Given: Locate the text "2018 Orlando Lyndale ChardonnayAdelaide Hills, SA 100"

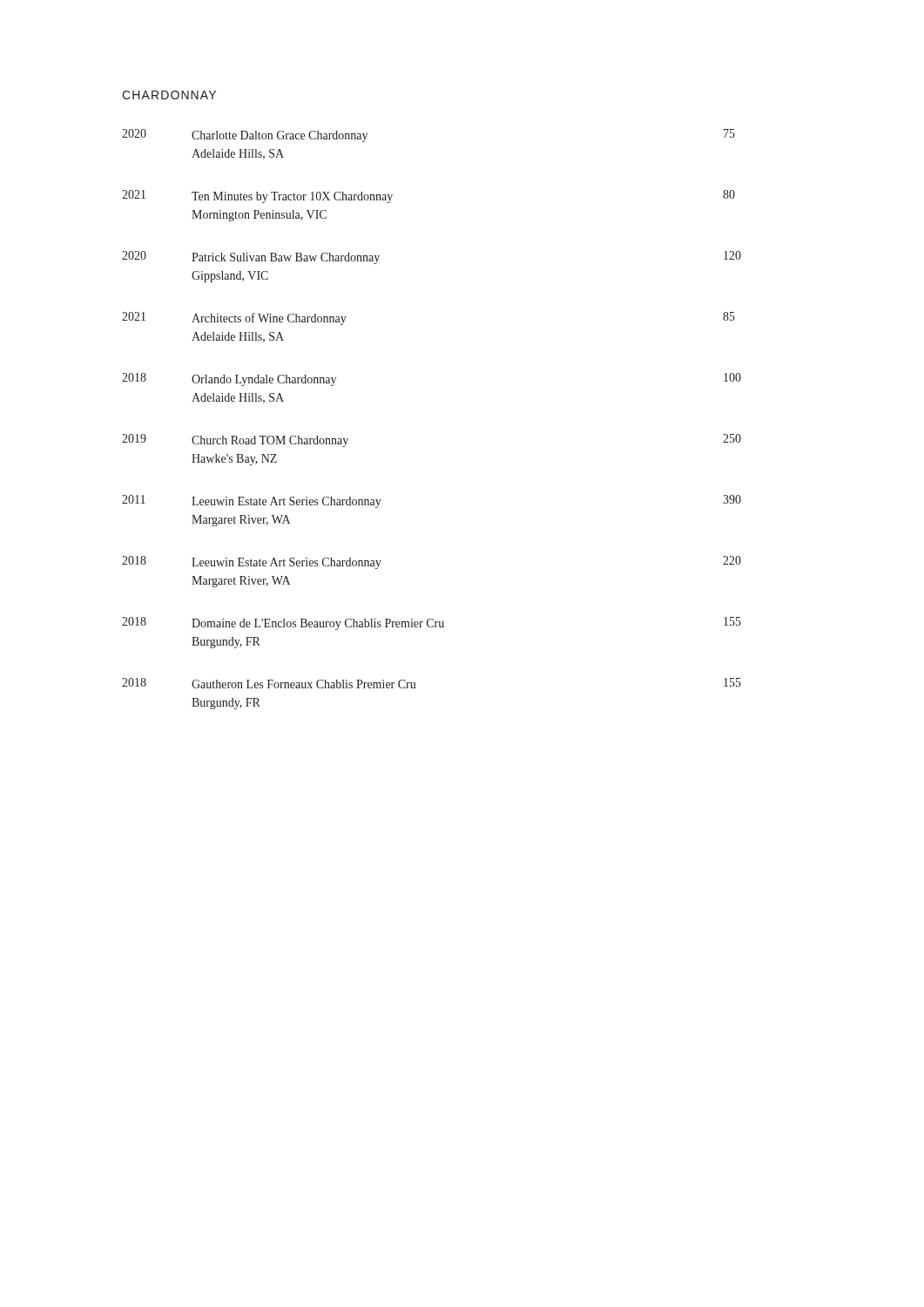Looking at the screenshot, I should tap(272, 379).
